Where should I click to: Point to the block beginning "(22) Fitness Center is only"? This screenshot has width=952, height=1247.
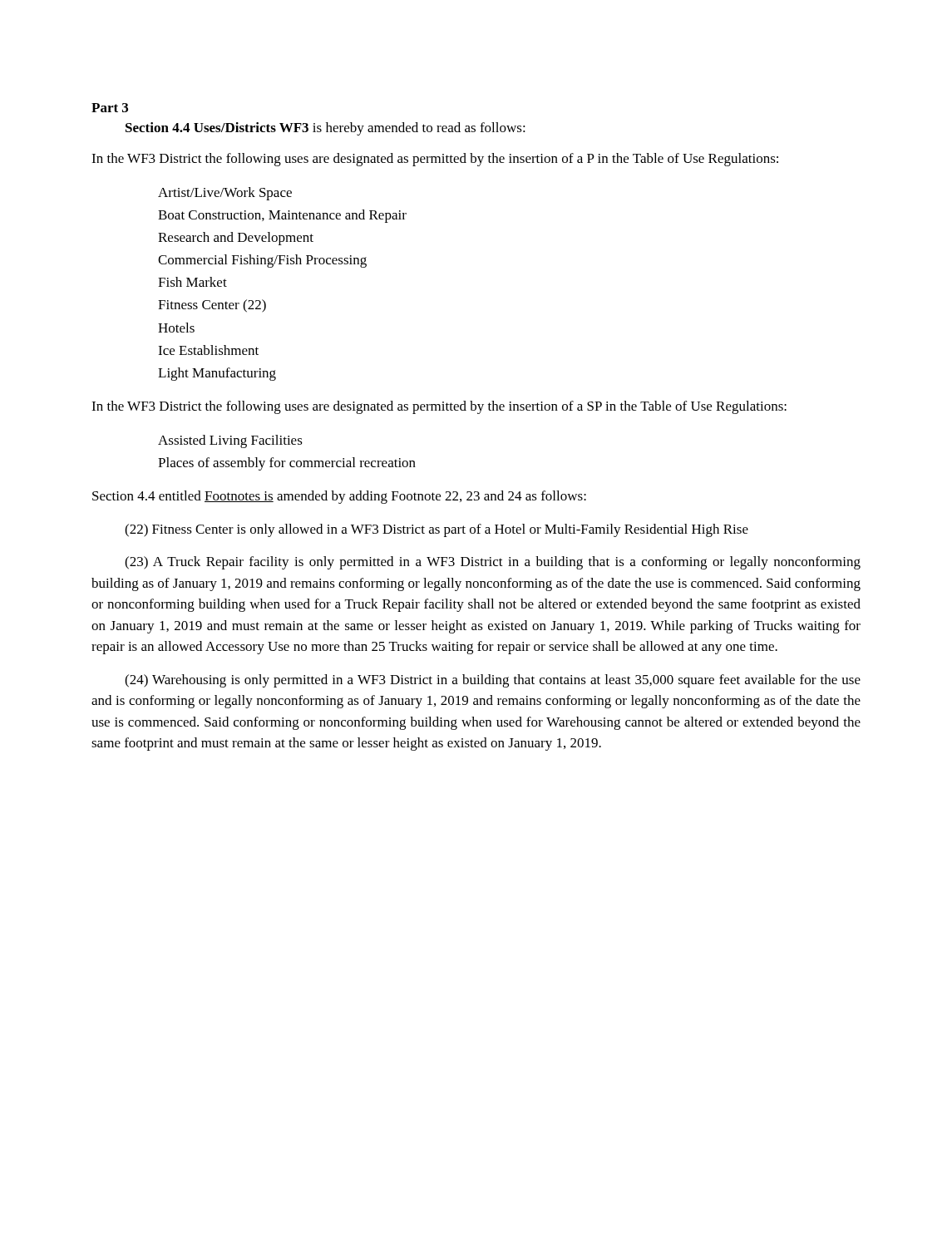pos(436,529)
